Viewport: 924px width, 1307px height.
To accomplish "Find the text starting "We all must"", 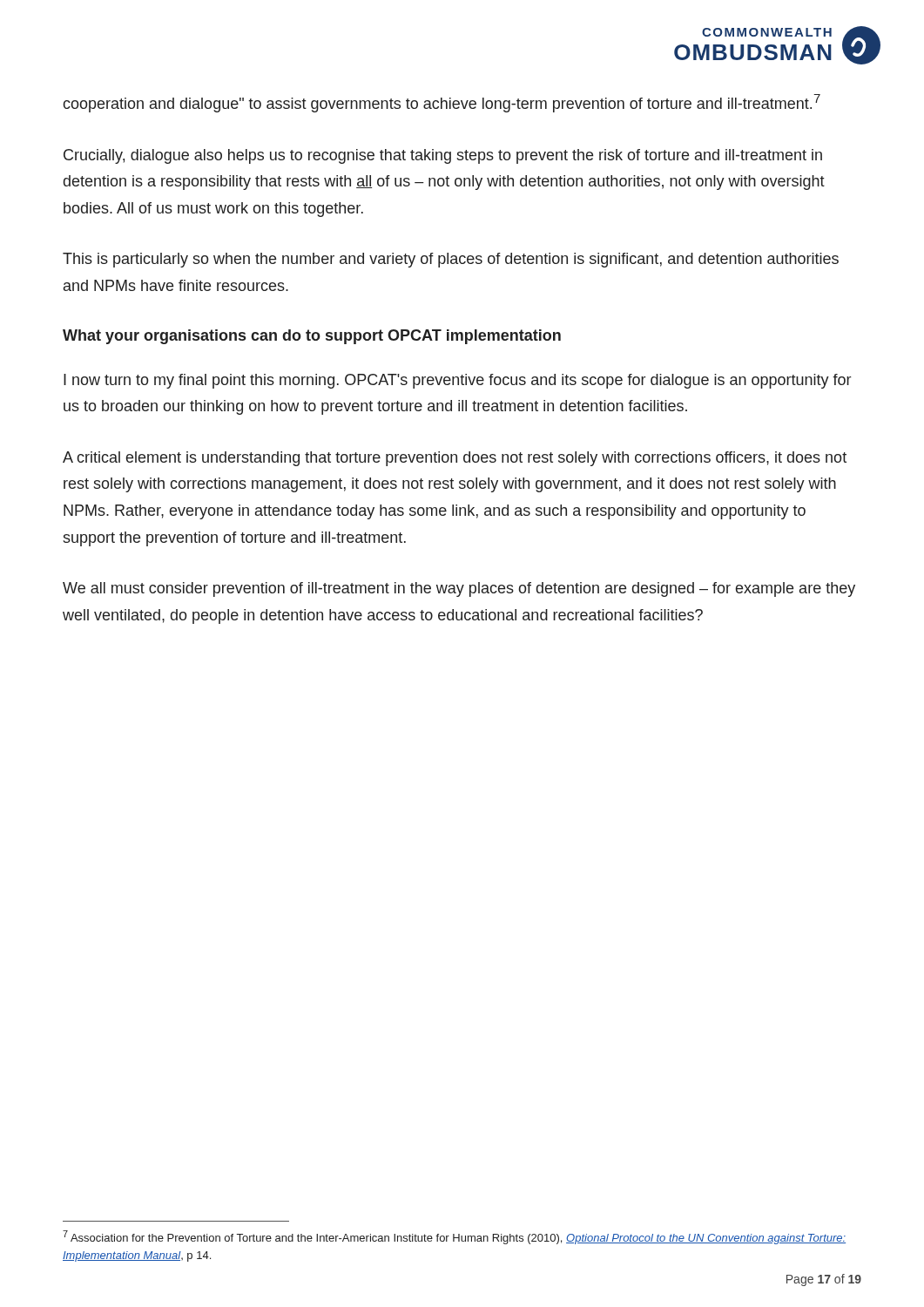I will coord(459,602).
